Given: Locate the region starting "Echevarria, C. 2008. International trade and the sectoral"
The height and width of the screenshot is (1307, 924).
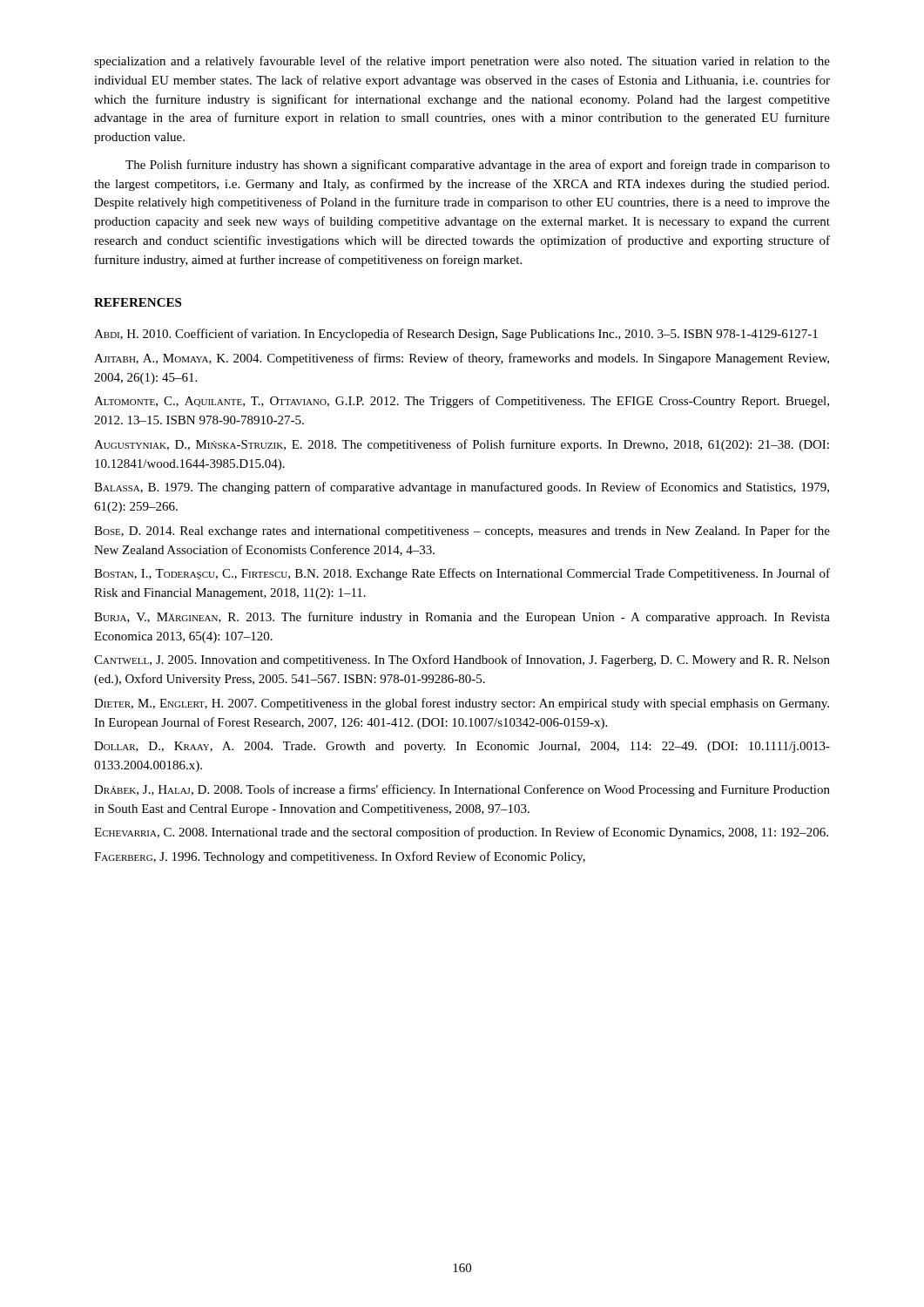Looking at the screenshot, I should tap(462, 833).
